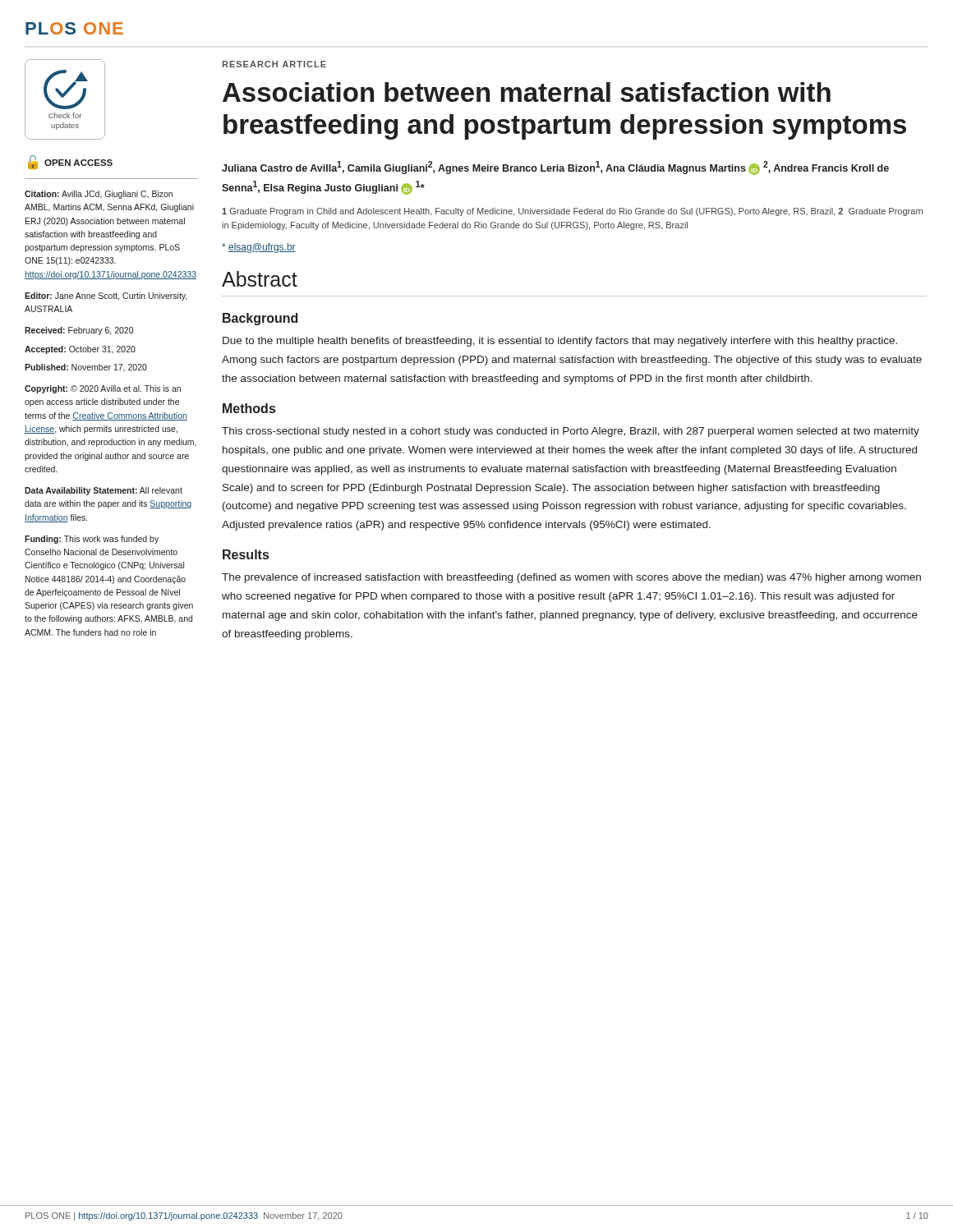
Task: Find "RESEARCH ARTICLE" on this page
Action: click(274, 64)
